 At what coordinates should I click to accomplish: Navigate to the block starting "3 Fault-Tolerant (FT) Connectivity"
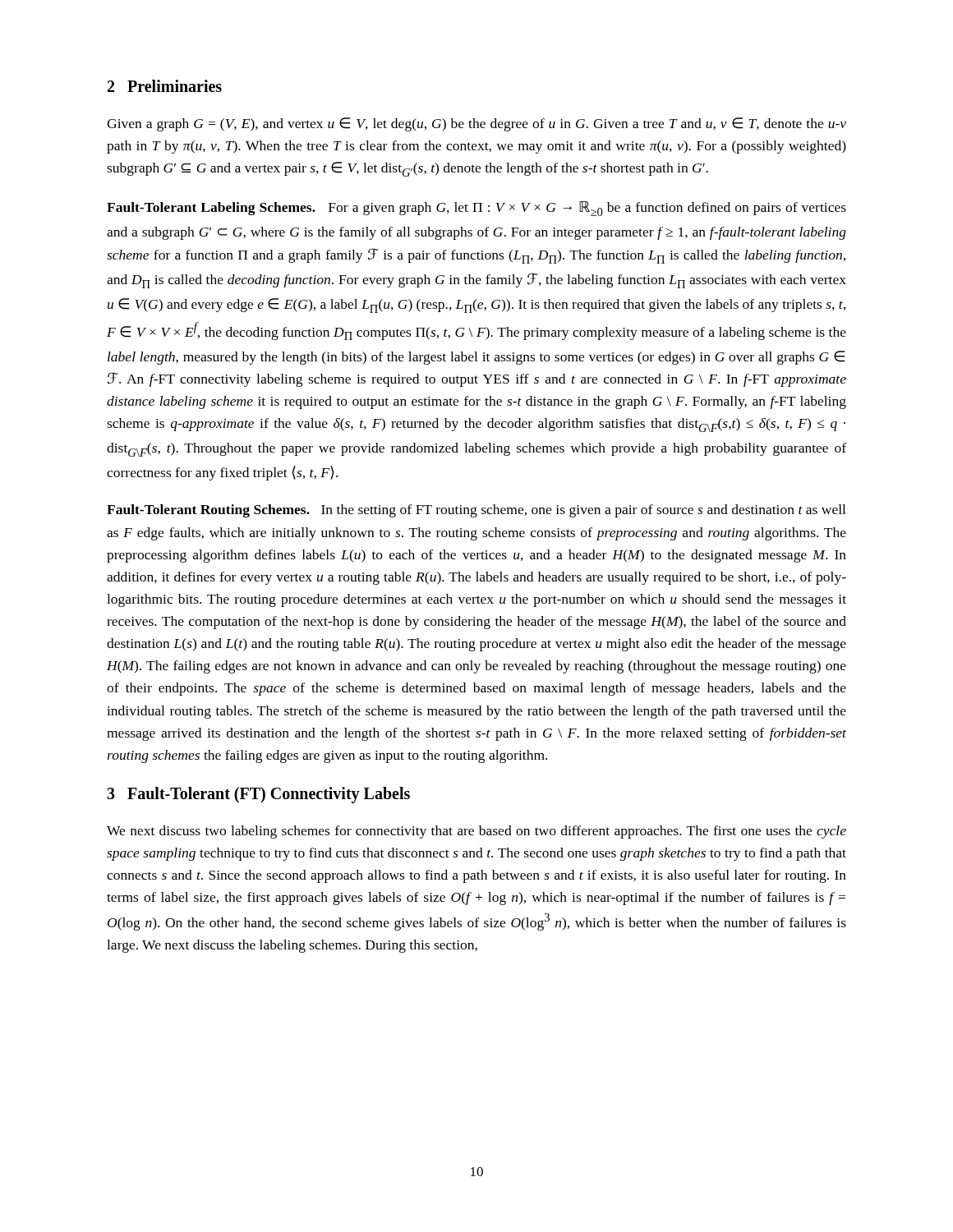(x=259, y=793)
